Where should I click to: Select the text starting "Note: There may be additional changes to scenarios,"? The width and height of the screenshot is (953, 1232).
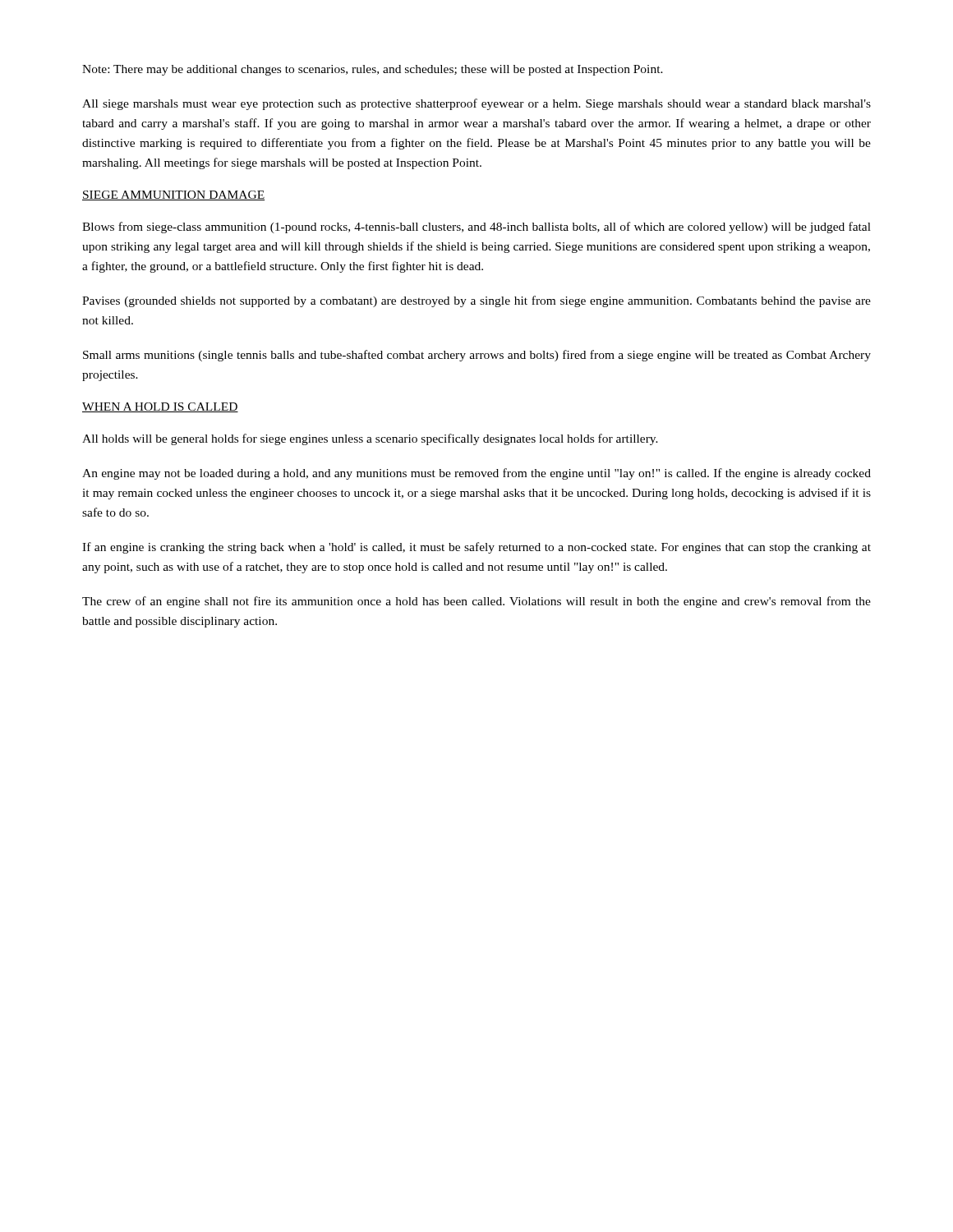373,69
